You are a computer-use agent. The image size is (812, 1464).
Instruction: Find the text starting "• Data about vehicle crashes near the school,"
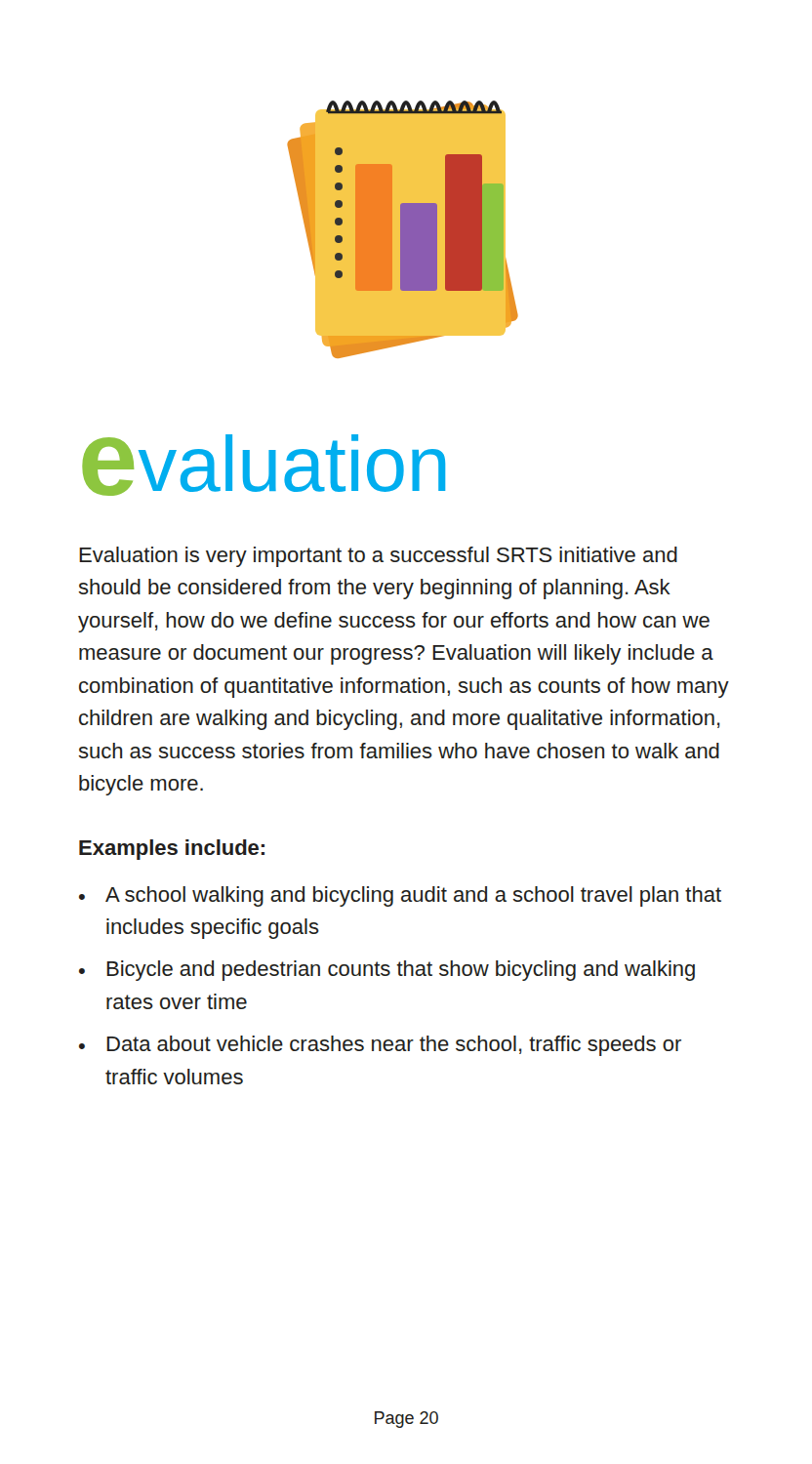click(x=406, y=1061)
